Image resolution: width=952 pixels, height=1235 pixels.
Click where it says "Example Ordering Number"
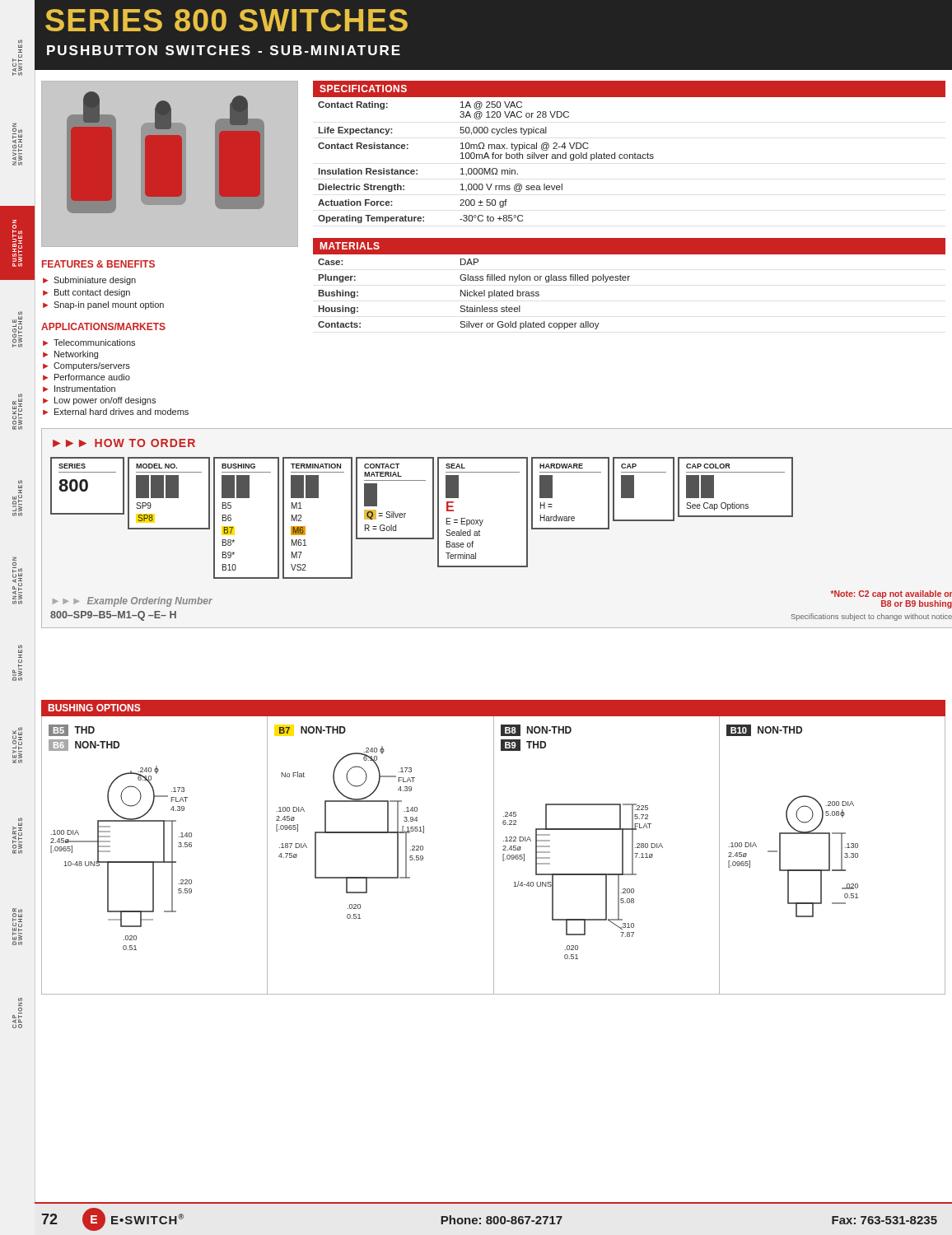[x=150, y=601]
